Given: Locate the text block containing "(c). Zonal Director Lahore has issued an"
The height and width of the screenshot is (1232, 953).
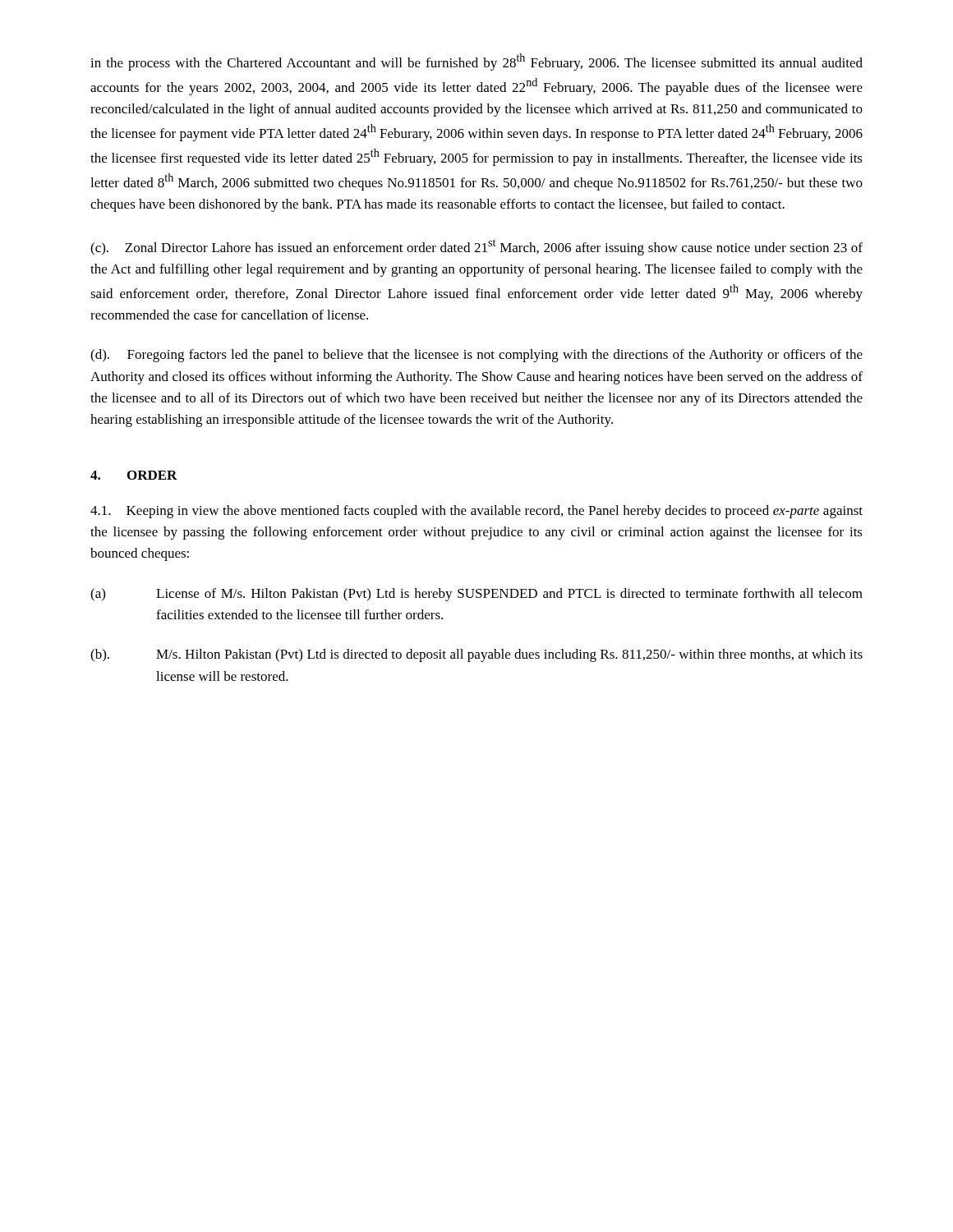Looking at the screenshot, I should click(x=476, y=279).
